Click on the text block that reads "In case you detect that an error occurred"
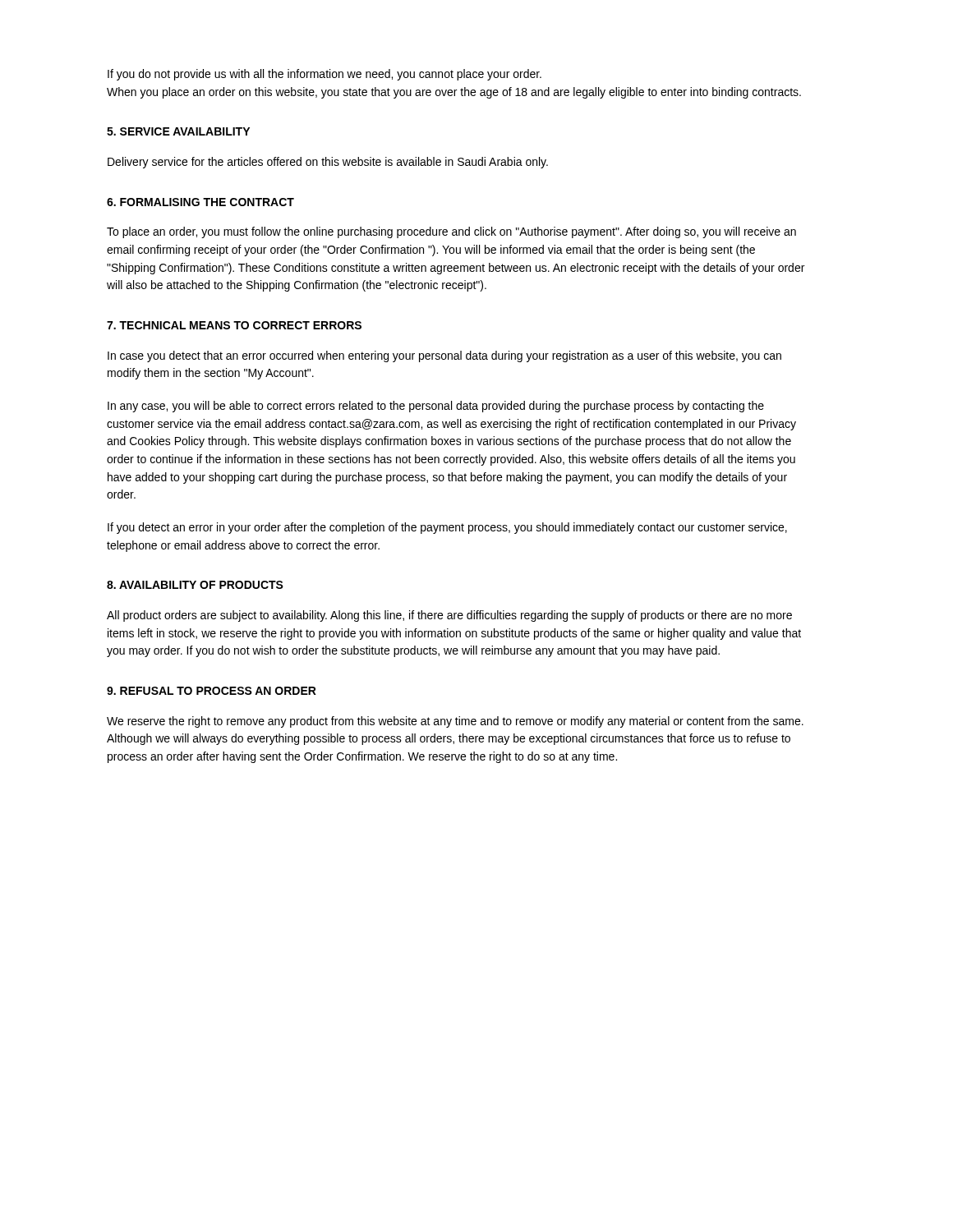This screenshot has height=1232, width=953. (x=444, y=364)
